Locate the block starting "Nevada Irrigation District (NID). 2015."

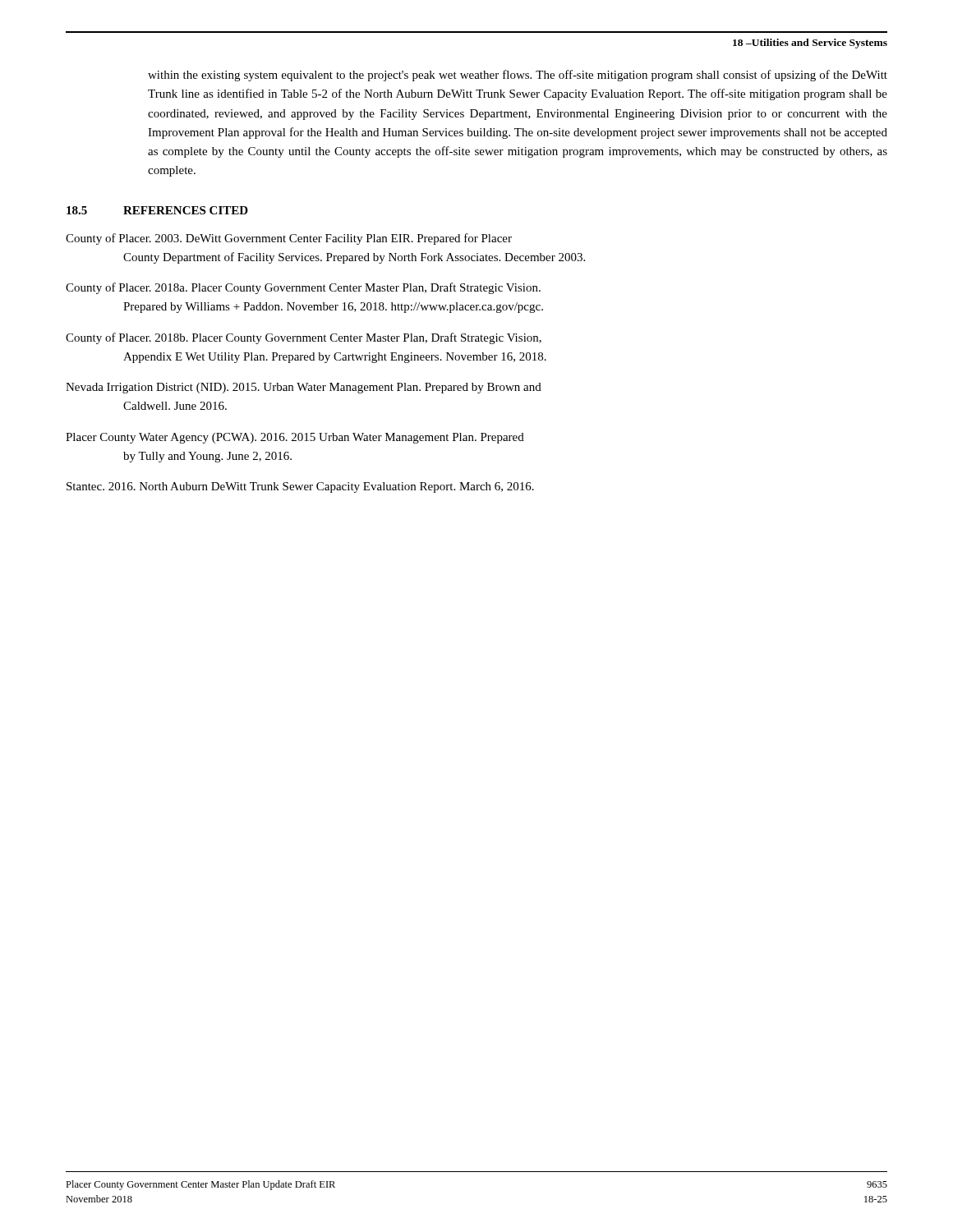click(476, 398)
